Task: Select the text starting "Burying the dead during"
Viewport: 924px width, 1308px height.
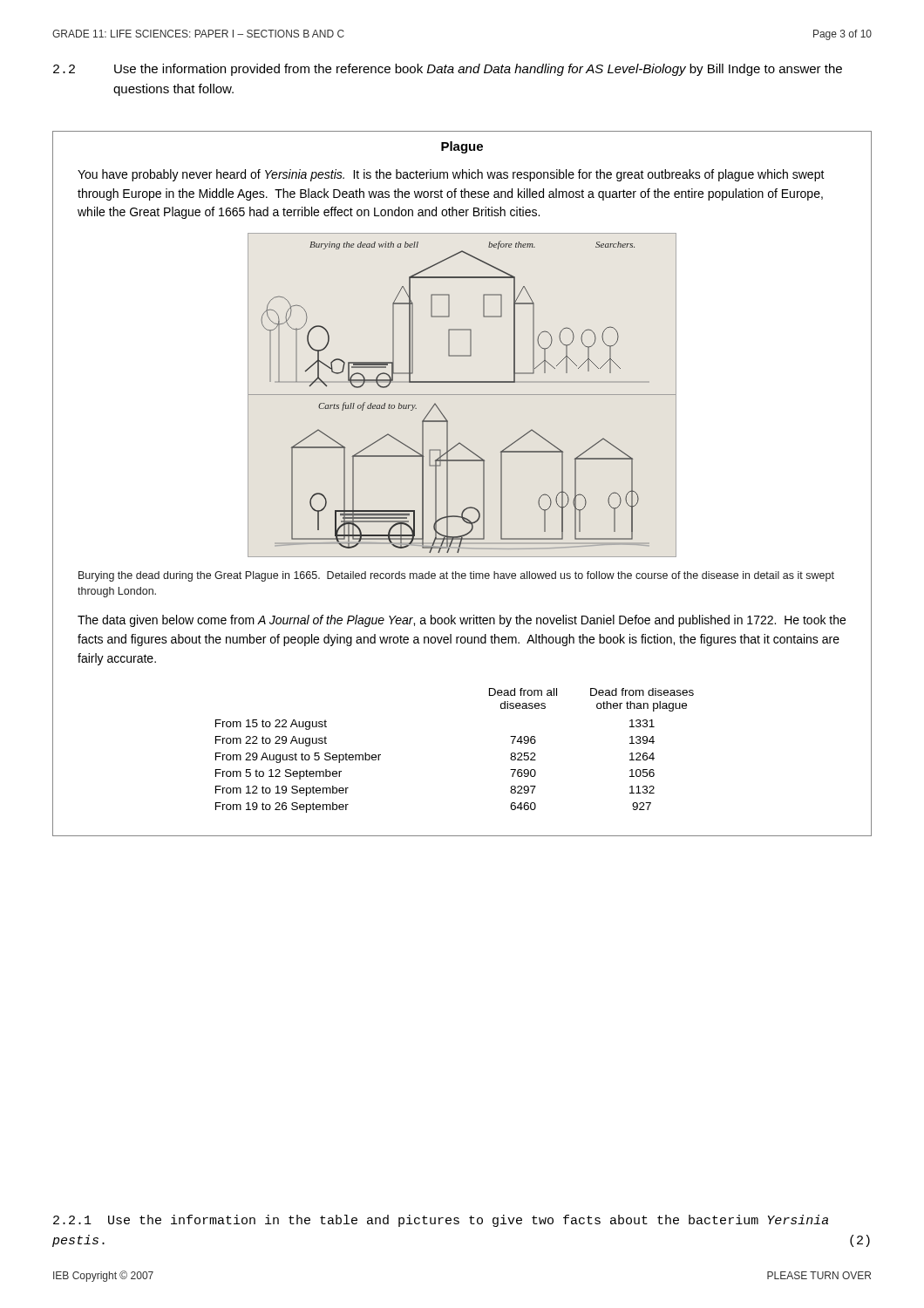Action: [x=456, y=583]
